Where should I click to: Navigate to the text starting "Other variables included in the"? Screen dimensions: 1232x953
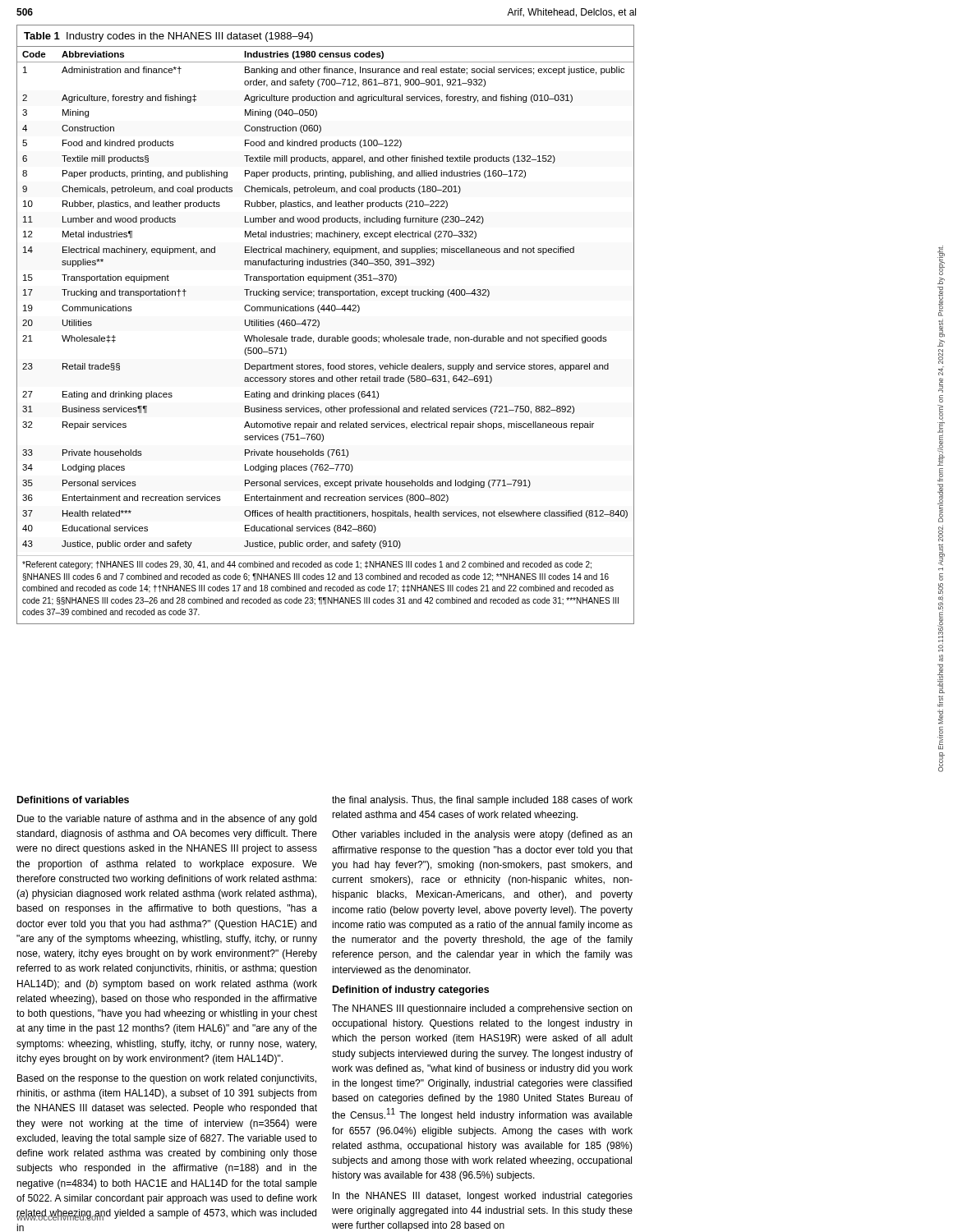tap(482, 902)
